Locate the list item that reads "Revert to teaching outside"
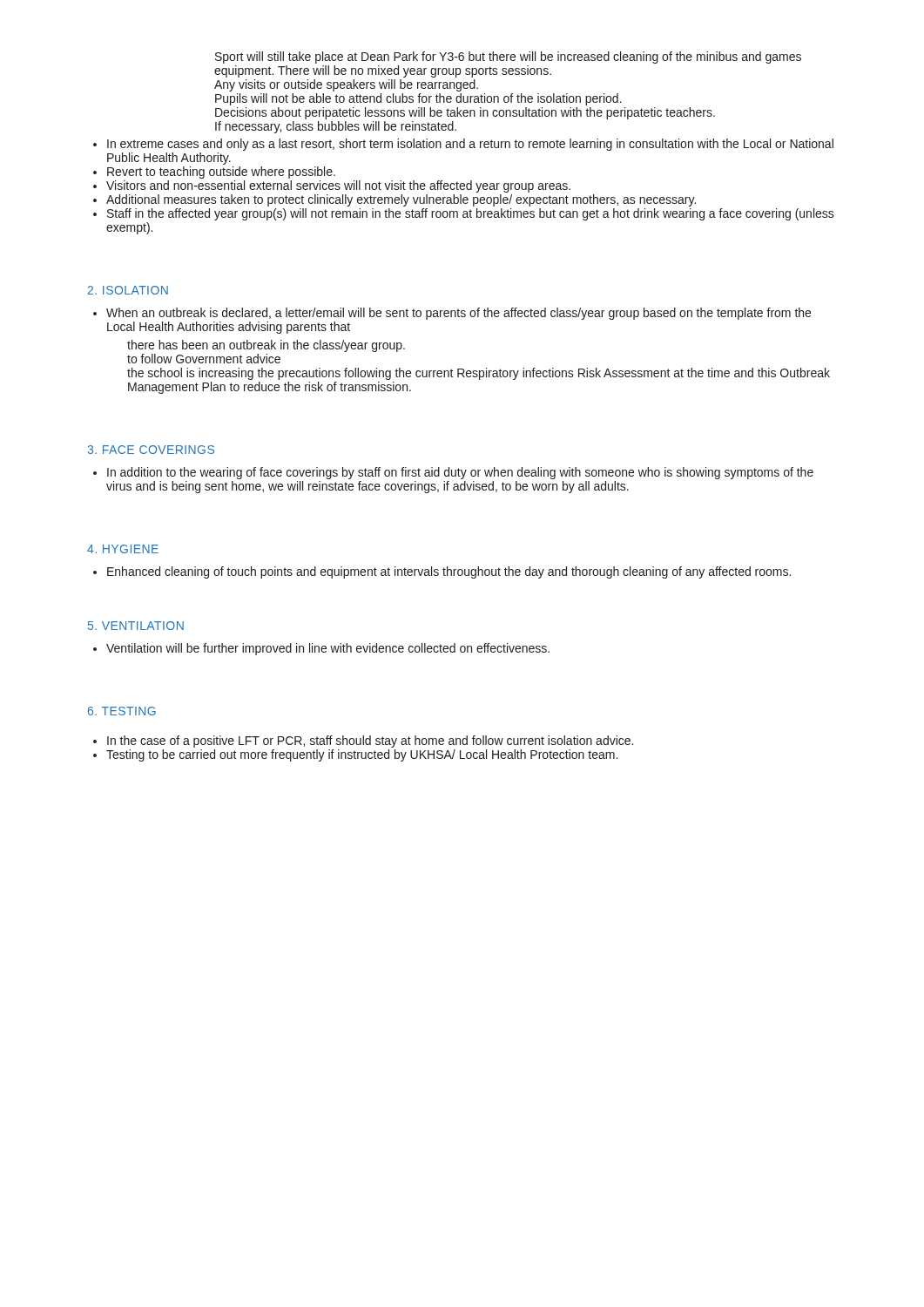Screen dimensions: 1307x924 pos(472,172)
